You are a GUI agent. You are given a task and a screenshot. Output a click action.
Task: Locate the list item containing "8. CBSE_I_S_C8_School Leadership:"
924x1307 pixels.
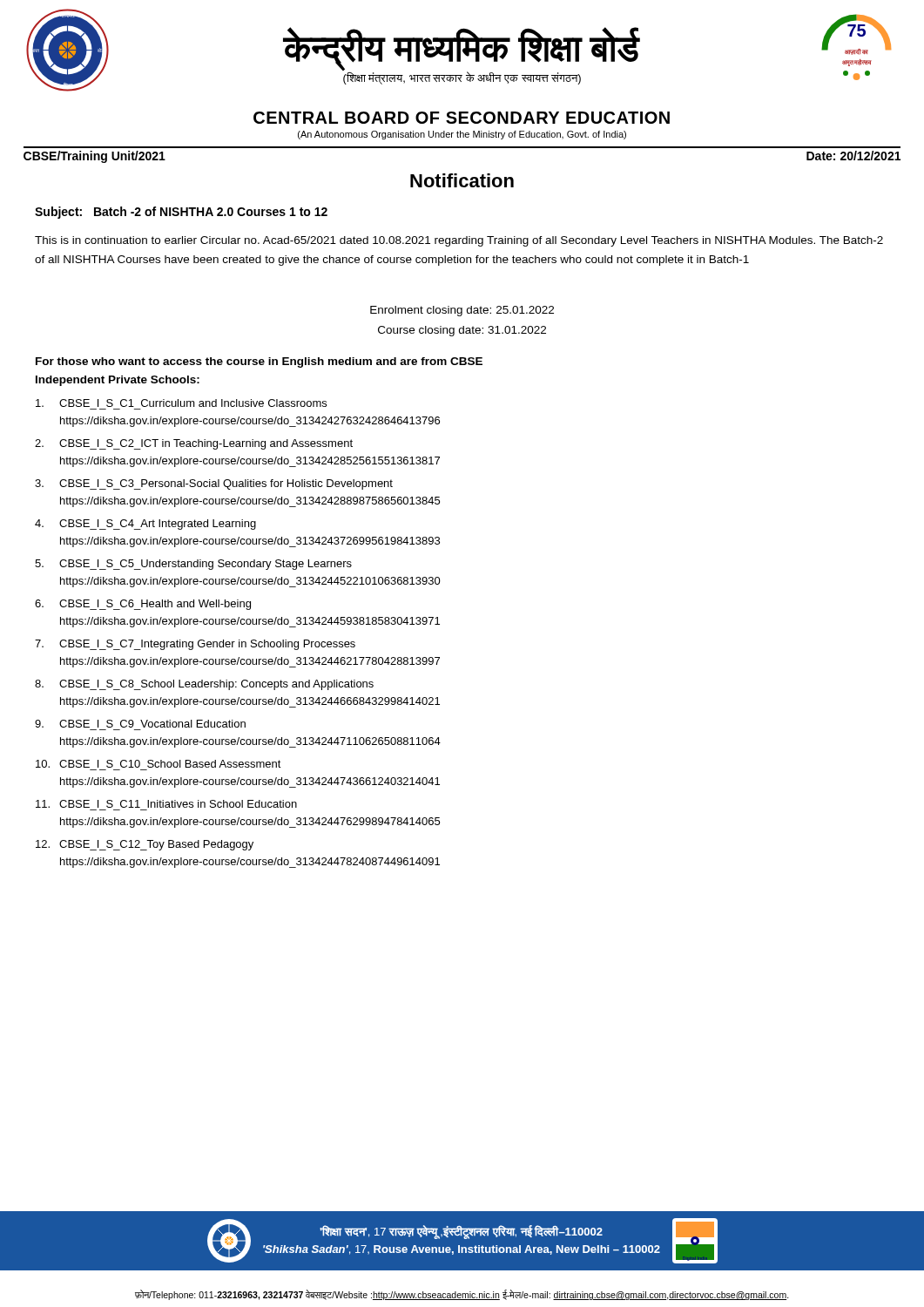(204, 685)
